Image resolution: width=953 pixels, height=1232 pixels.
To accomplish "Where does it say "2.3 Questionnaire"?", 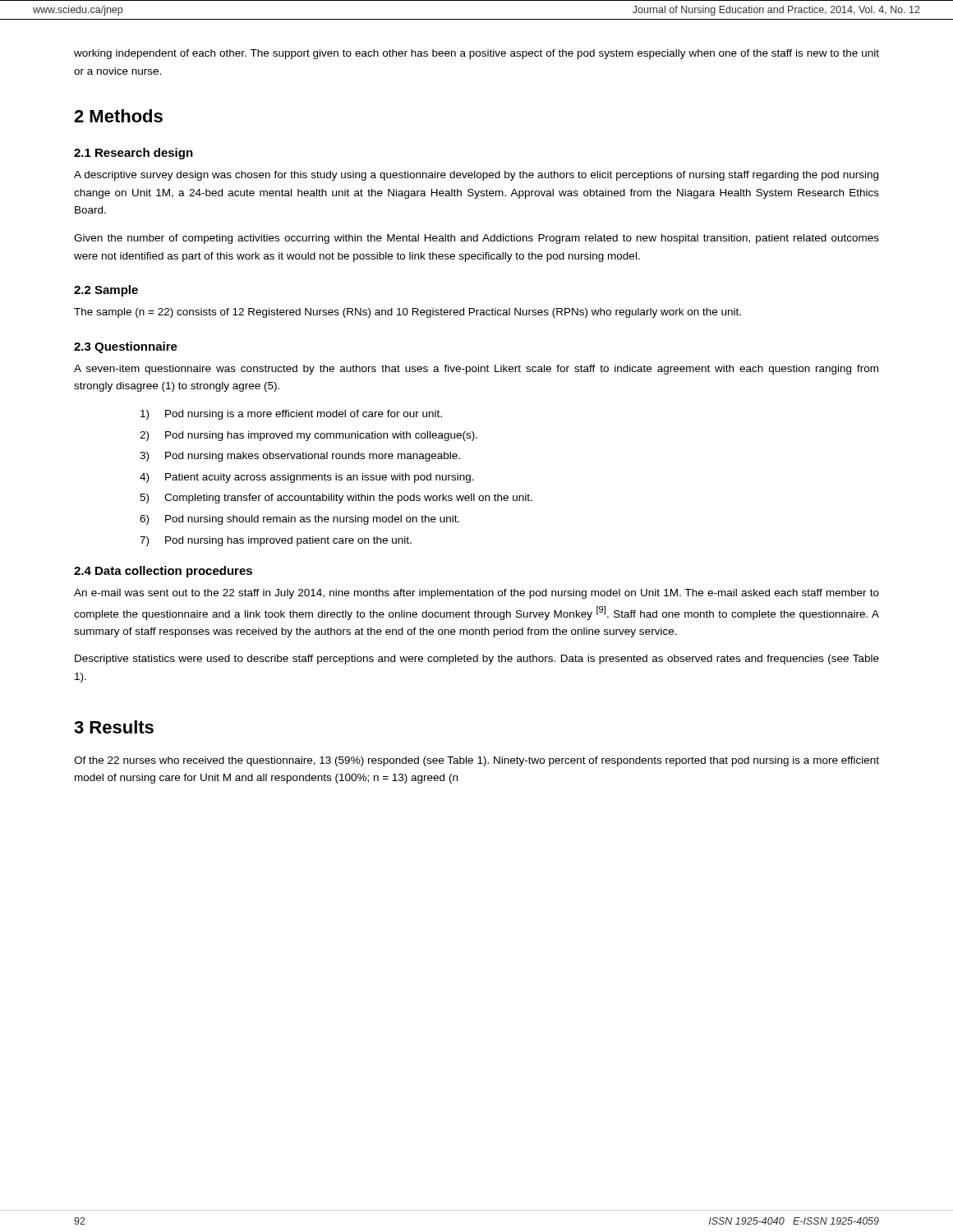I will (126, 346).
